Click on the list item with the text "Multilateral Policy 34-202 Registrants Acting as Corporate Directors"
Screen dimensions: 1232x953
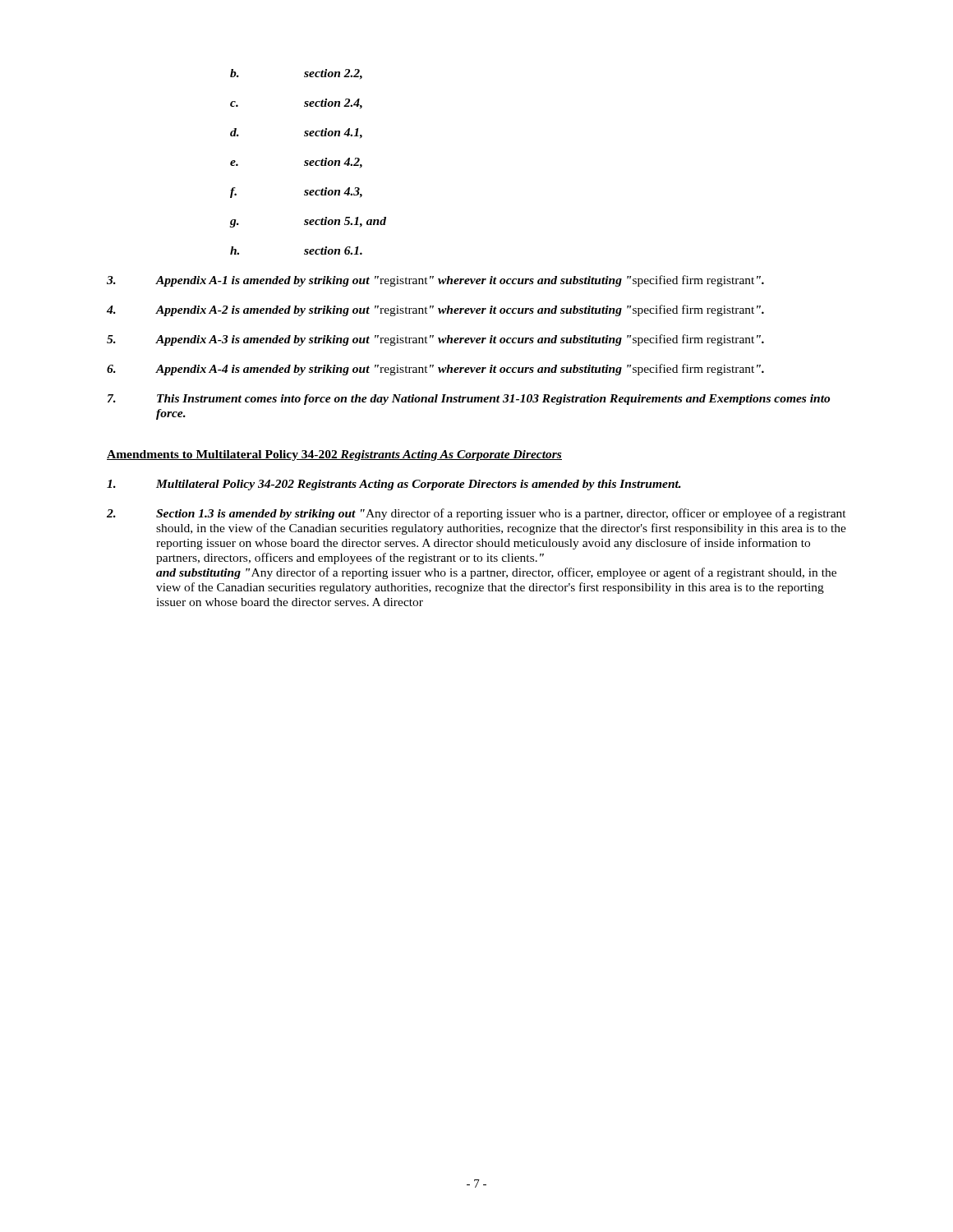tap(476, 484)
